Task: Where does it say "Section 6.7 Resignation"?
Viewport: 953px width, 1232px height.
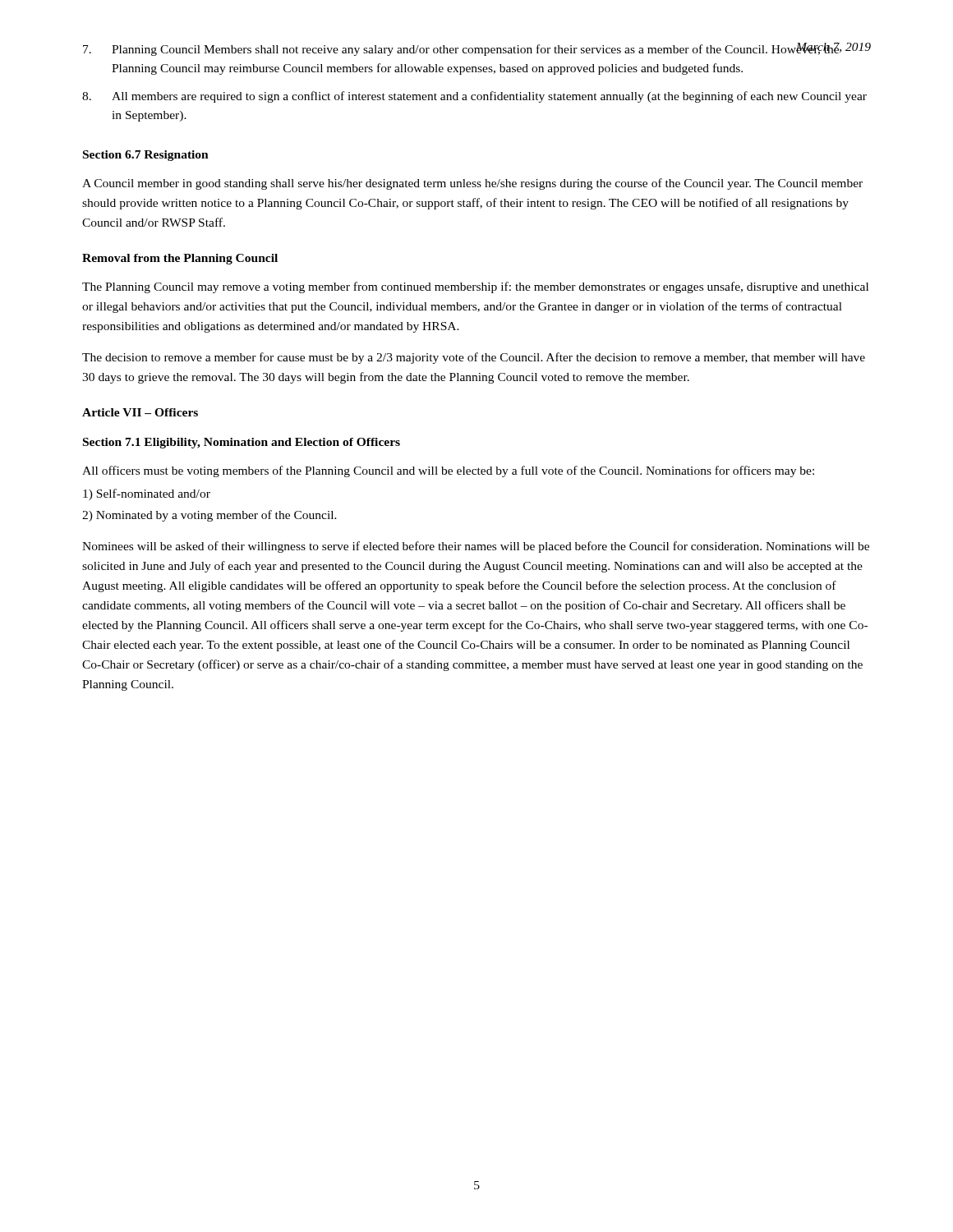Action: tap(145, 154)
